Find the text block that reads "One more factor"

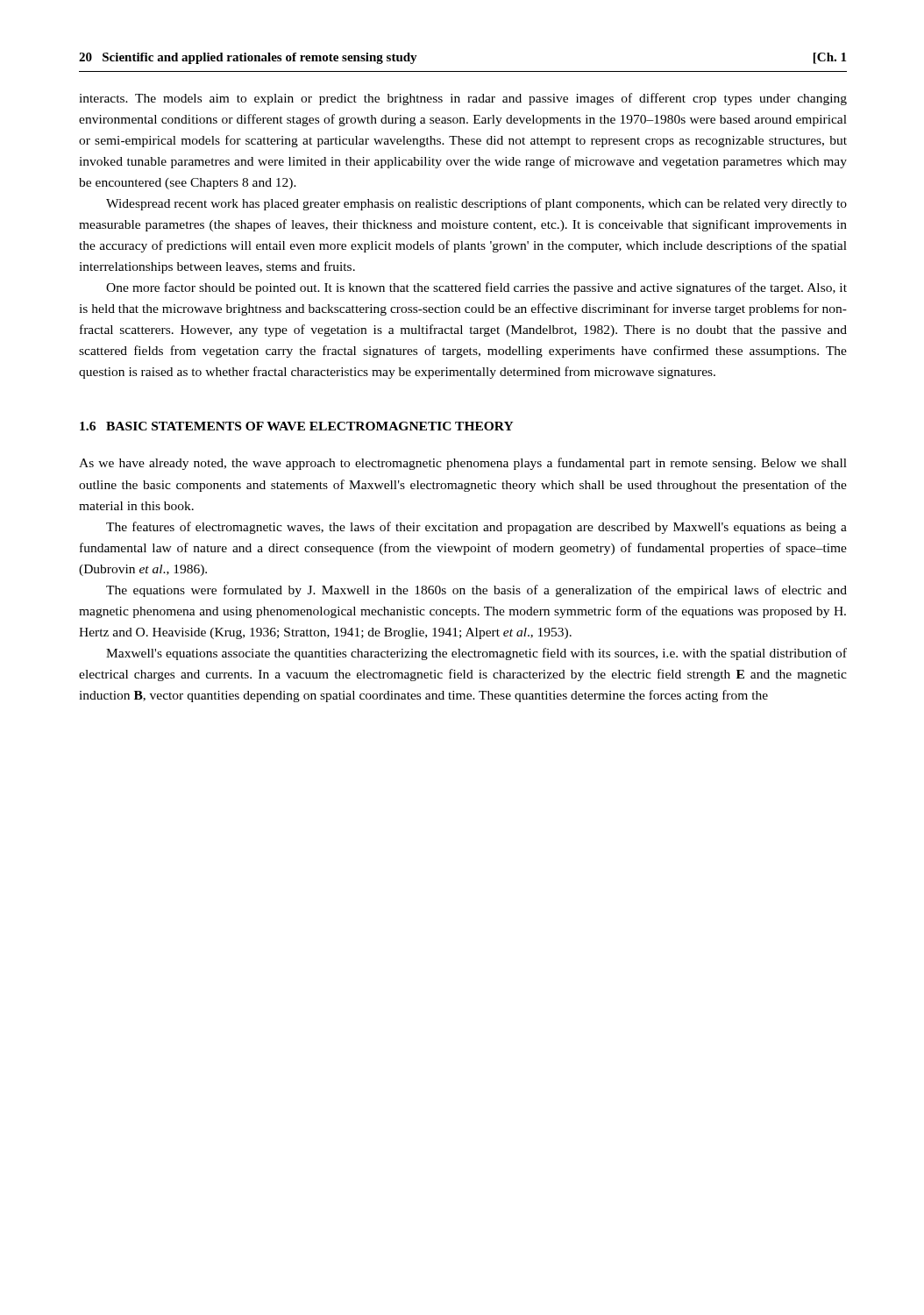pyautogui.click(x=463, y=330)
